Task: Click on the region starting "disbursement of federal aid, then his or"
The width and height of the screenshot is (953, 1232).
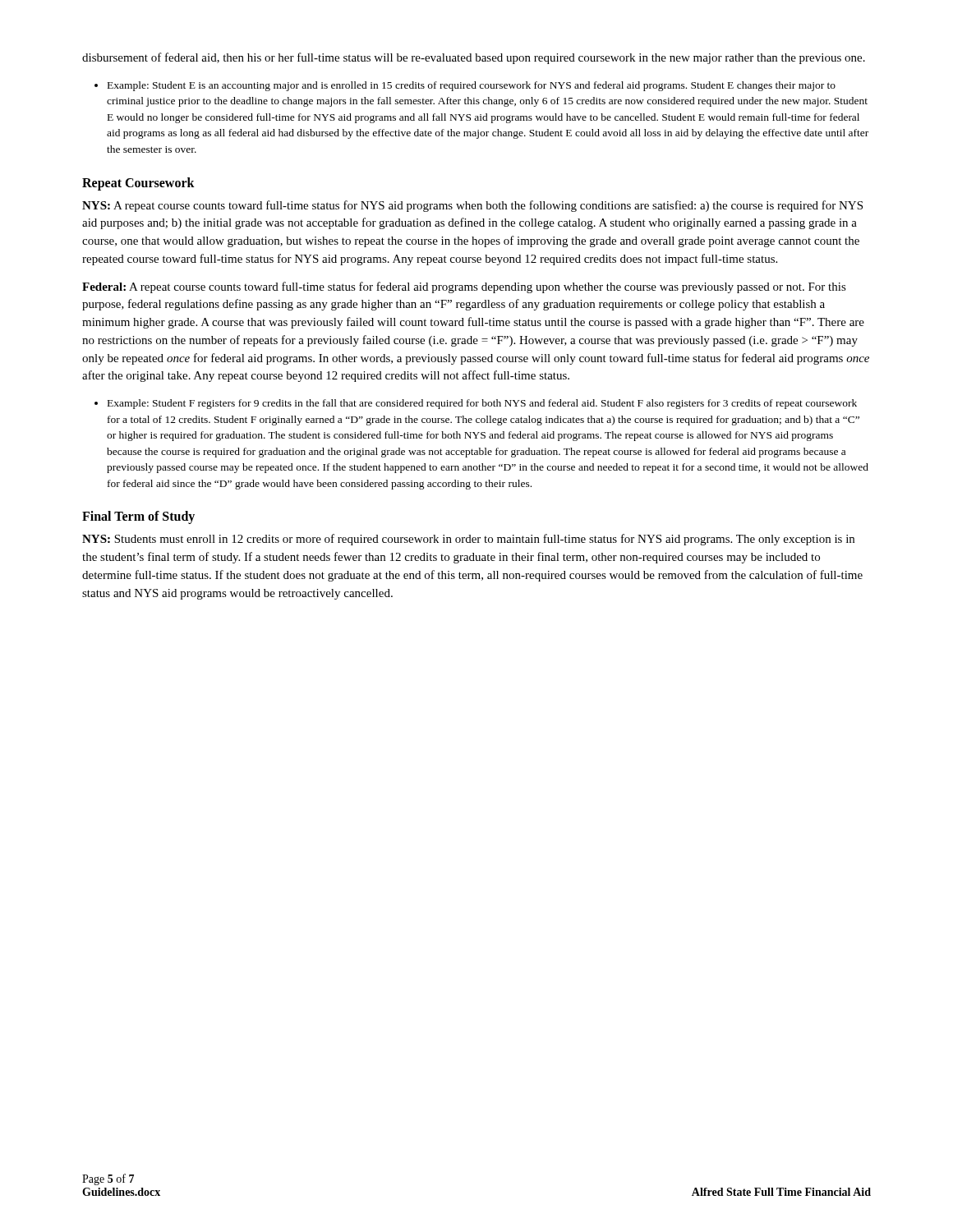Action: tap(474, 57)
